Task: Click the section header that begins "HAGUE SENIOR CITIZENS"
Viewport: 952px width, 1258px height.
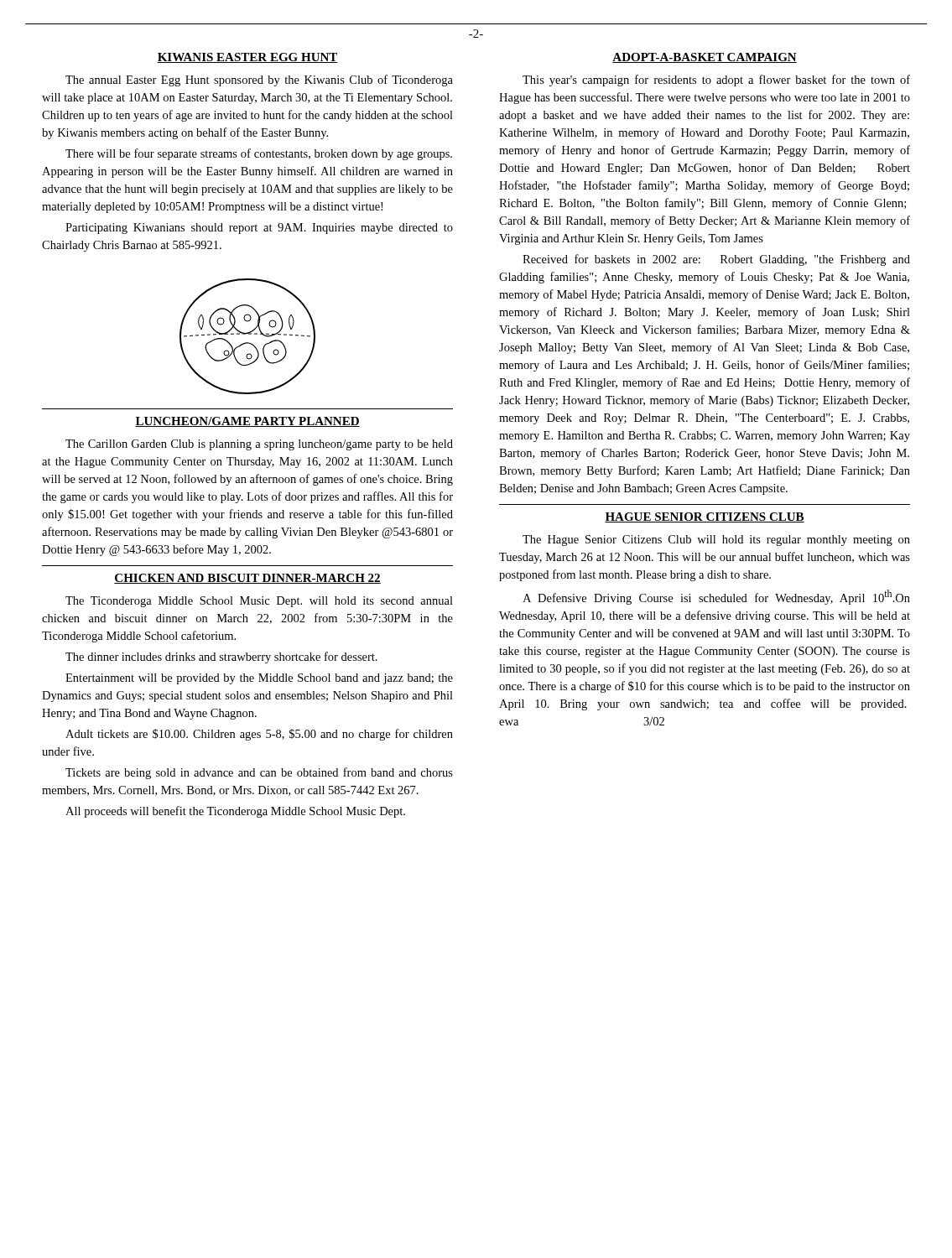Action: tap(705, 517)
